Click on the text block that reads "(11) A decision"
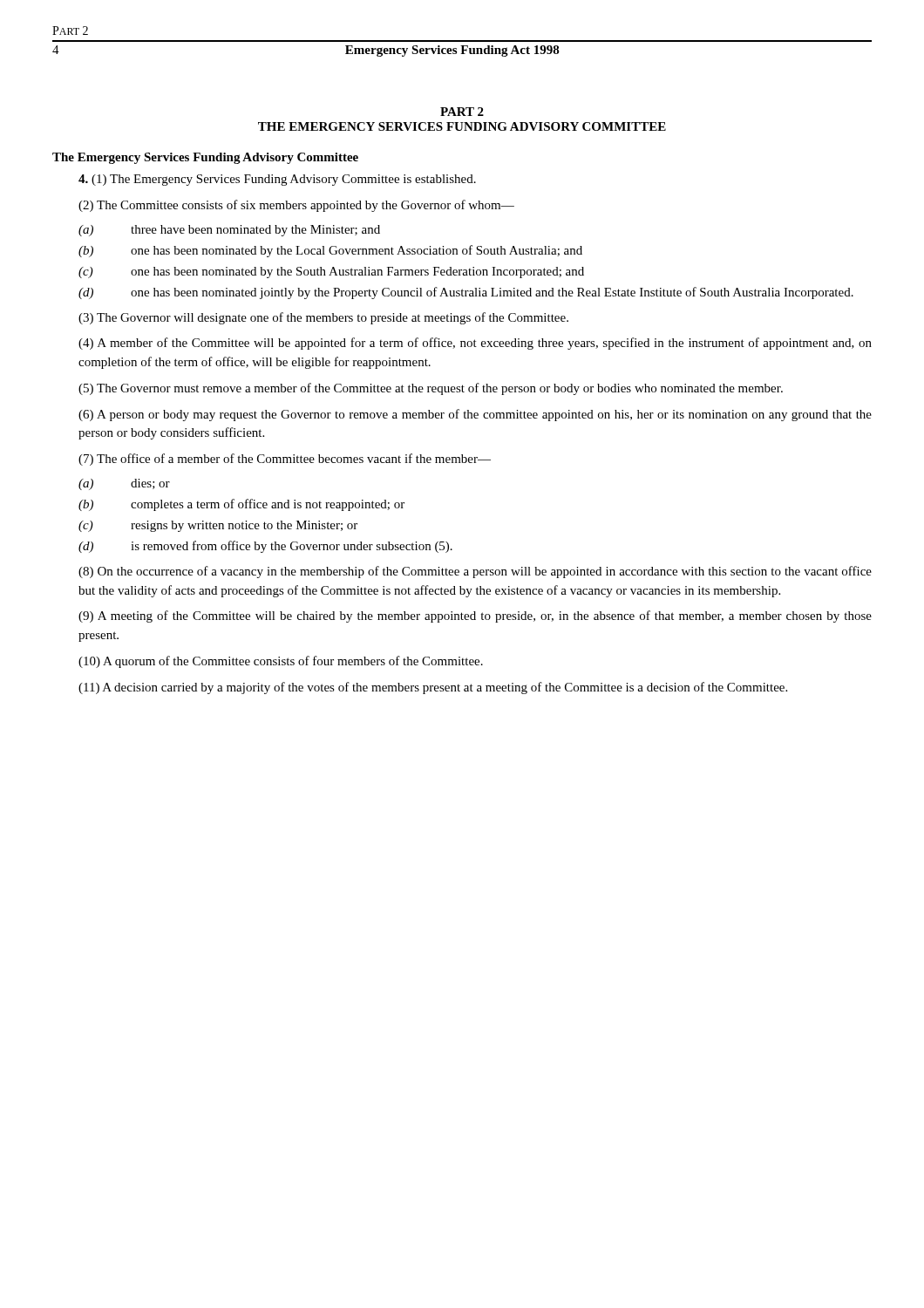924x1308 pixels. 433,687
